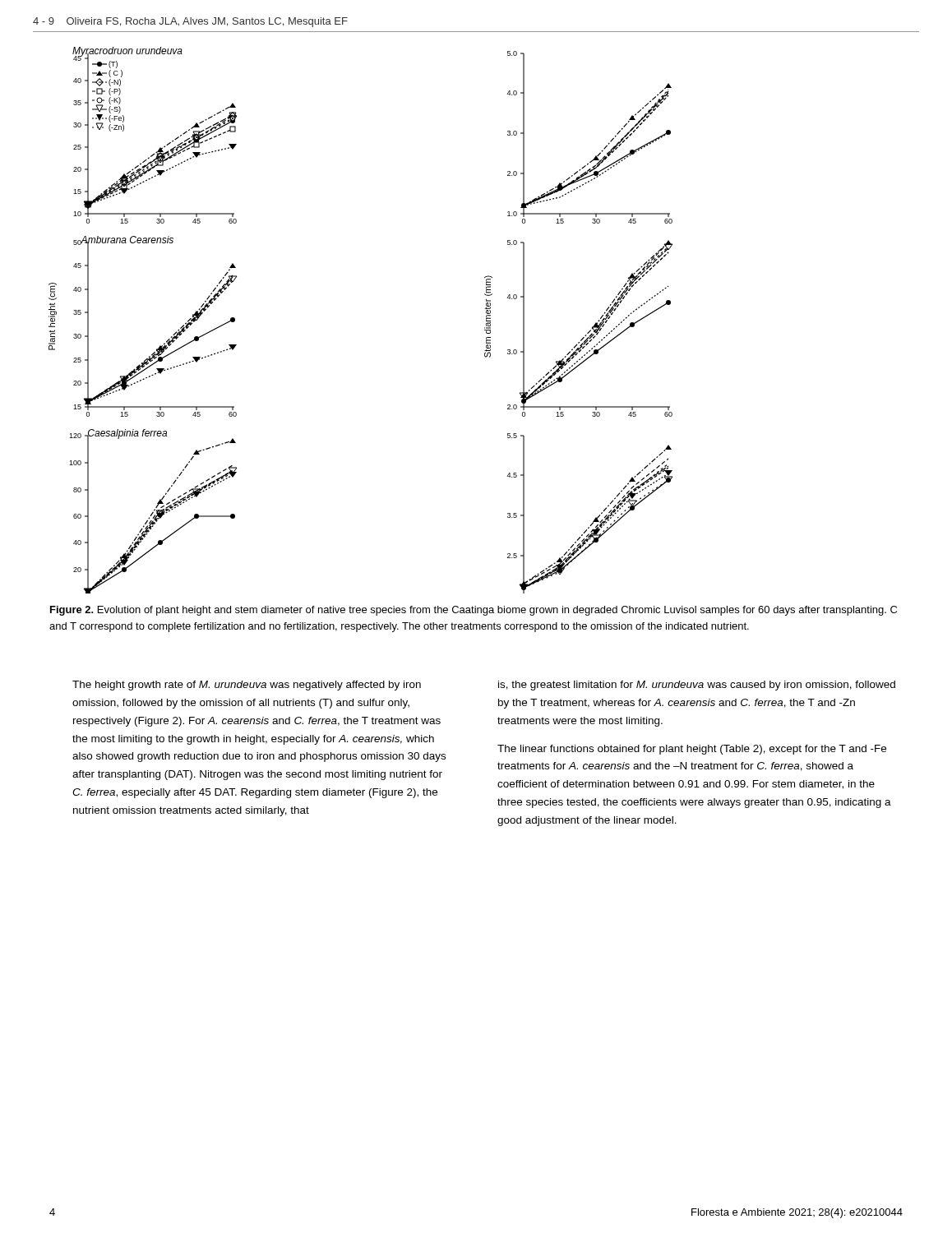Screen dimensions: 1233x952
Task: Click on the passage starting "Figure 2. Evolution of"
Action: pos(473,618)
